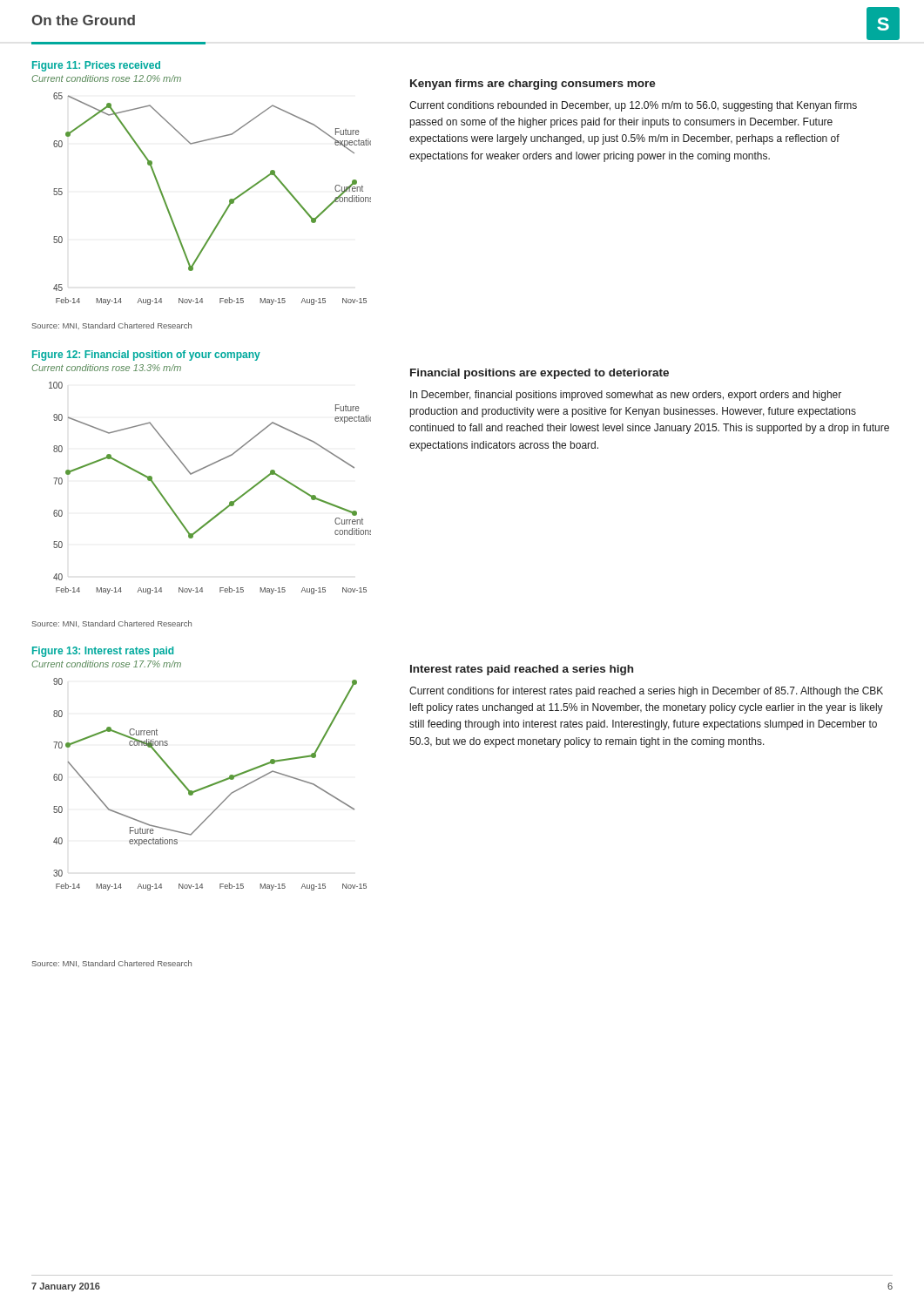Find the block on this page that starts "Current conditions rebounded in December,"
Image resolution: width=924 pixels, height=1307 pixels.
tap(633, 131)
